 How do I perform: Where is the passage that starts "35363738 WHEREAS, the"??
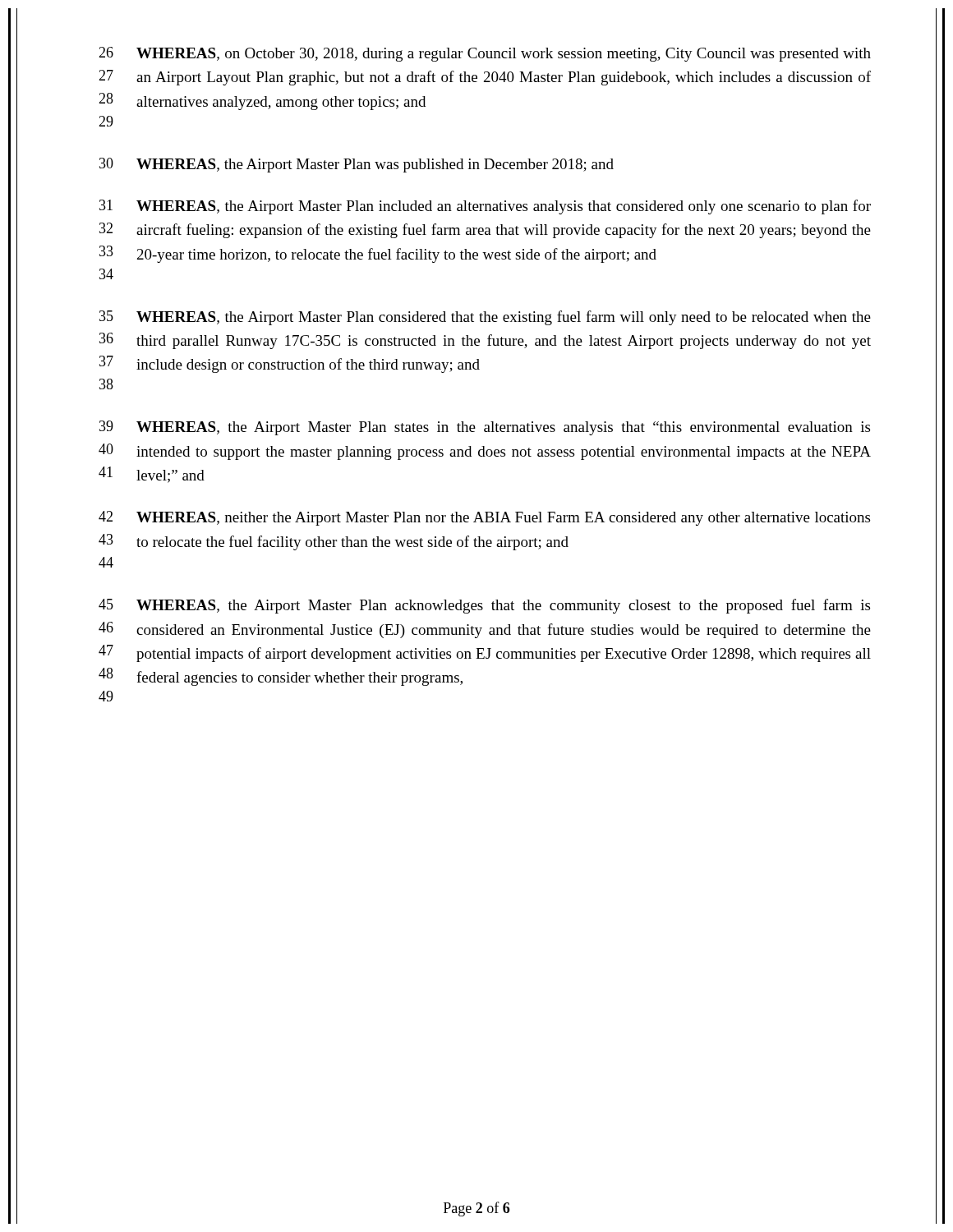[476, 351]
